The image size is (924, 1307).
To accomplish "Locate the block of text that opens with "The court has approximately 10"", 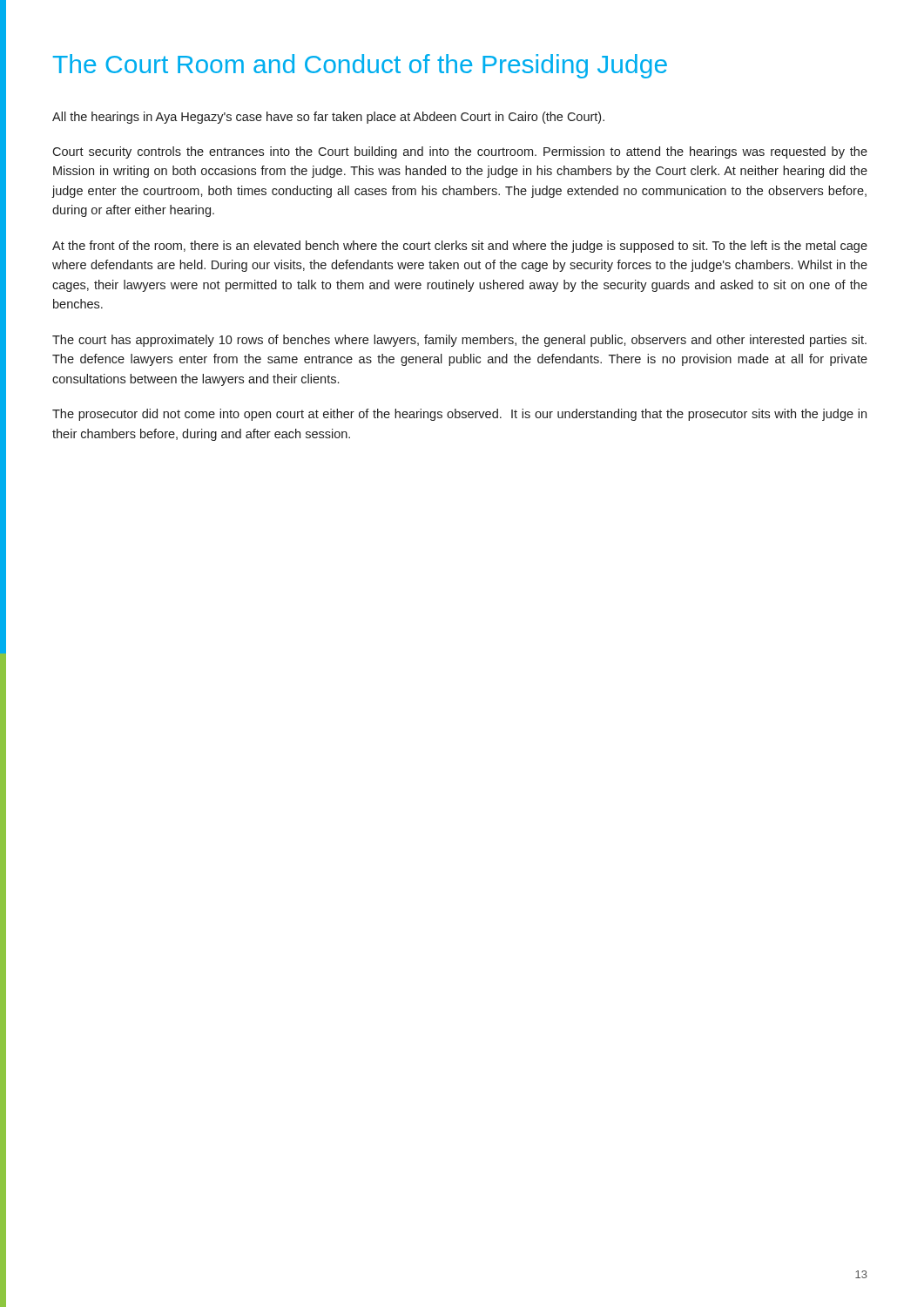I will tap(460, 359).
